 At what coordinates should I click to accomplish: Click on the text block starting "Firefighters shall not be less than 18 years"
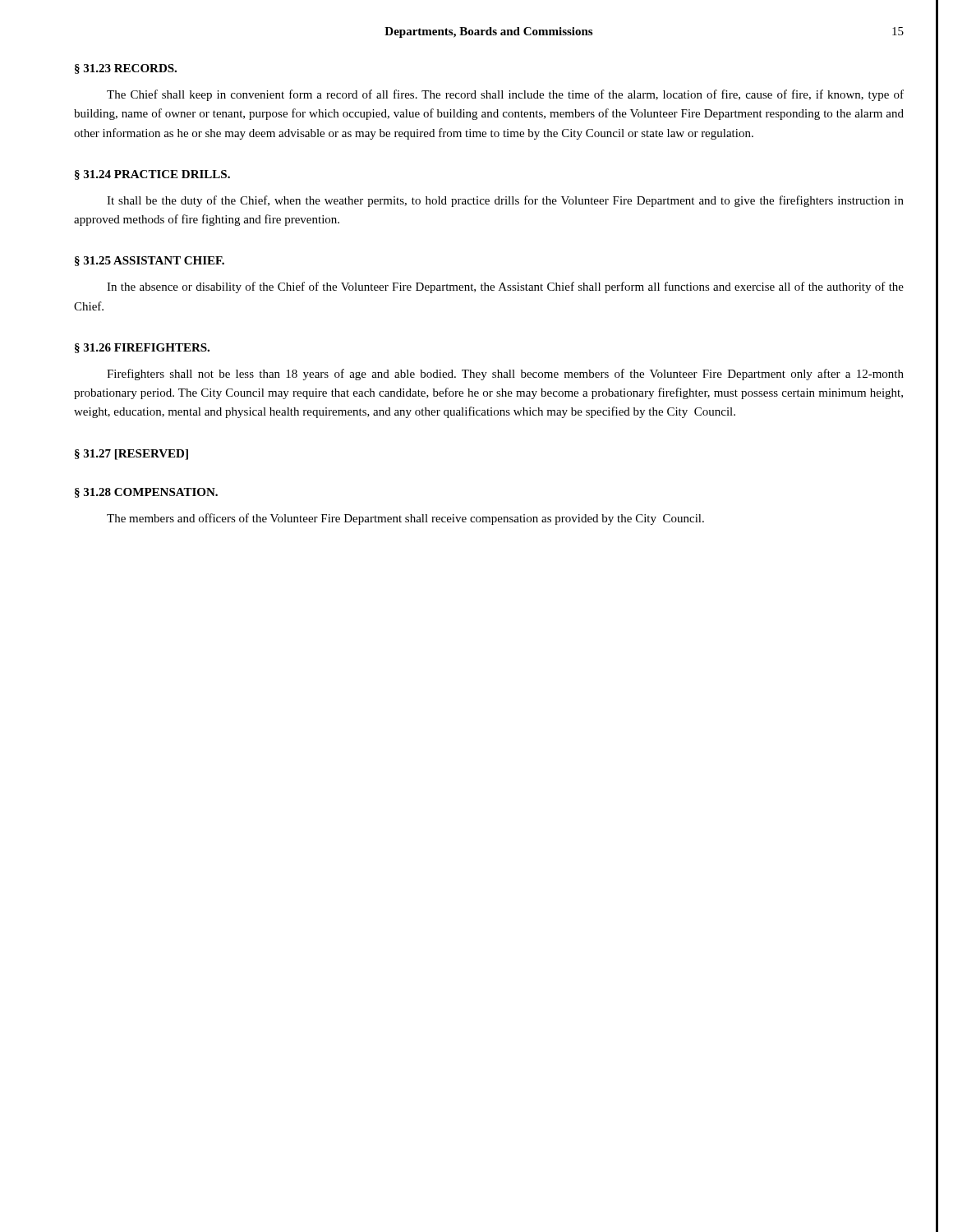pyautogui.click(x=489, y=393)
